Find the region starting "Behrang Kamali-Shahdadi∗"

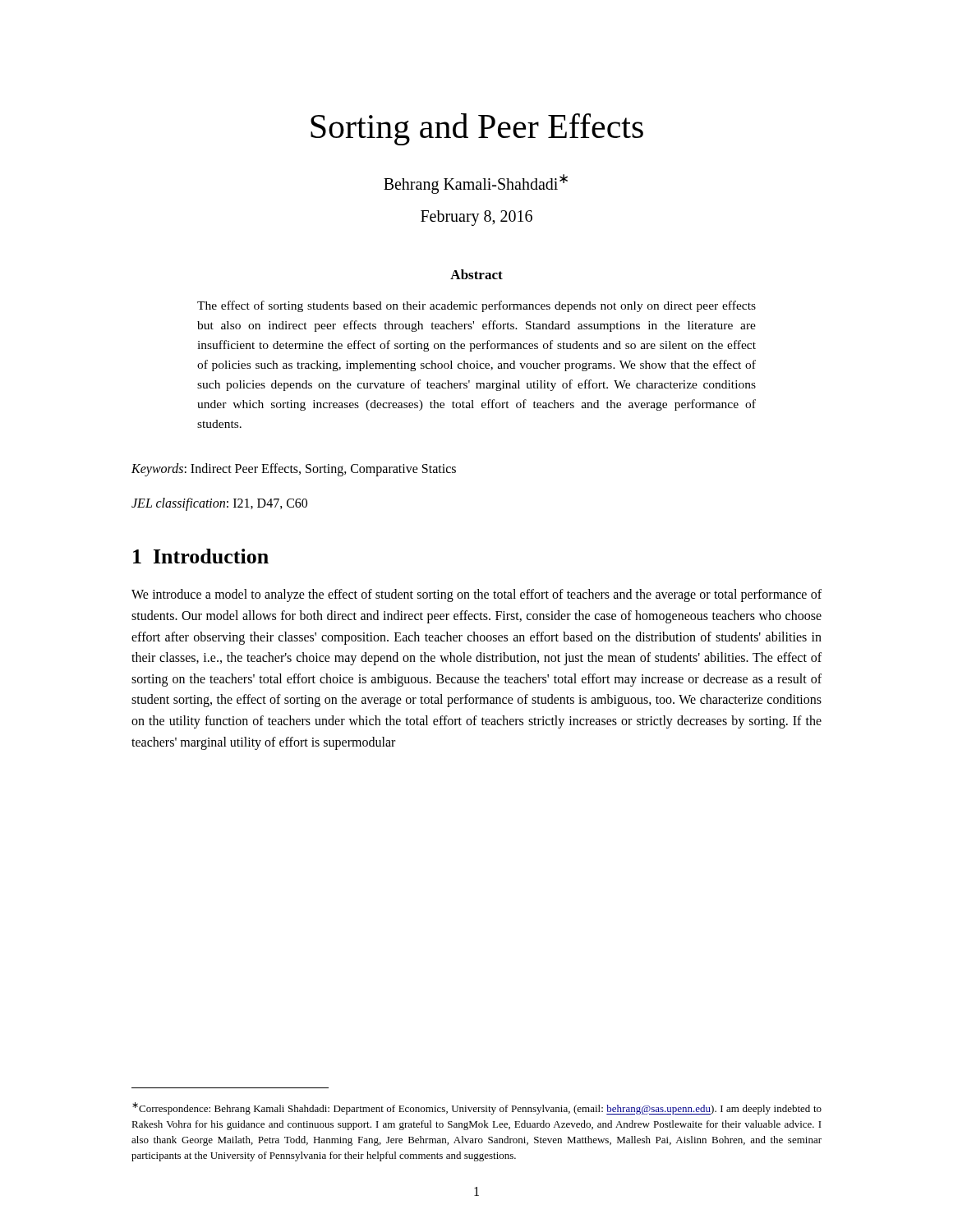tap(476, 182)
